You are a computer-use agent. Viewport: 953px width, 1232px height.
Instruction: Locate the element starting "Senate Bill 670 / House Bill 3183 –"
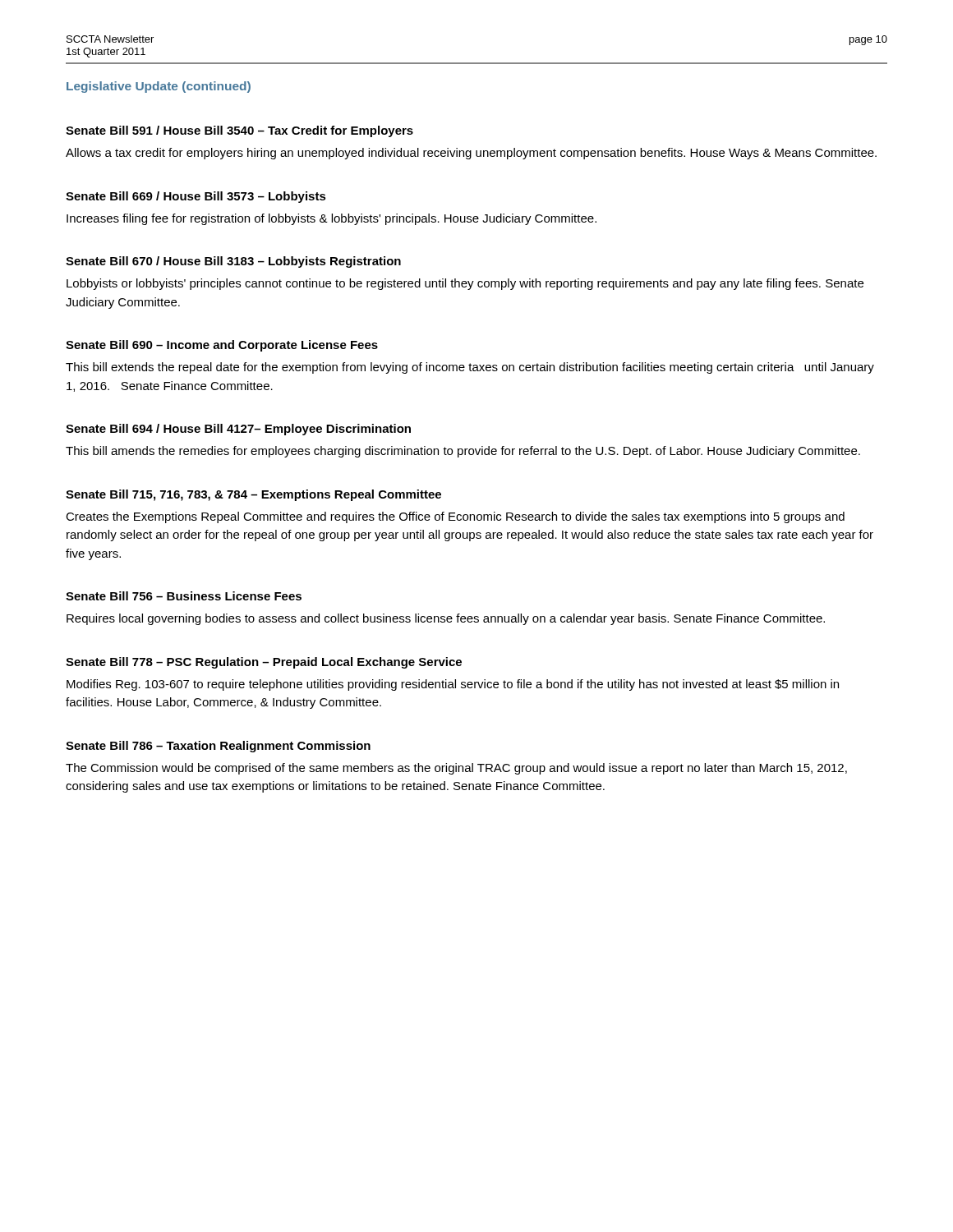tap(233, 262)
